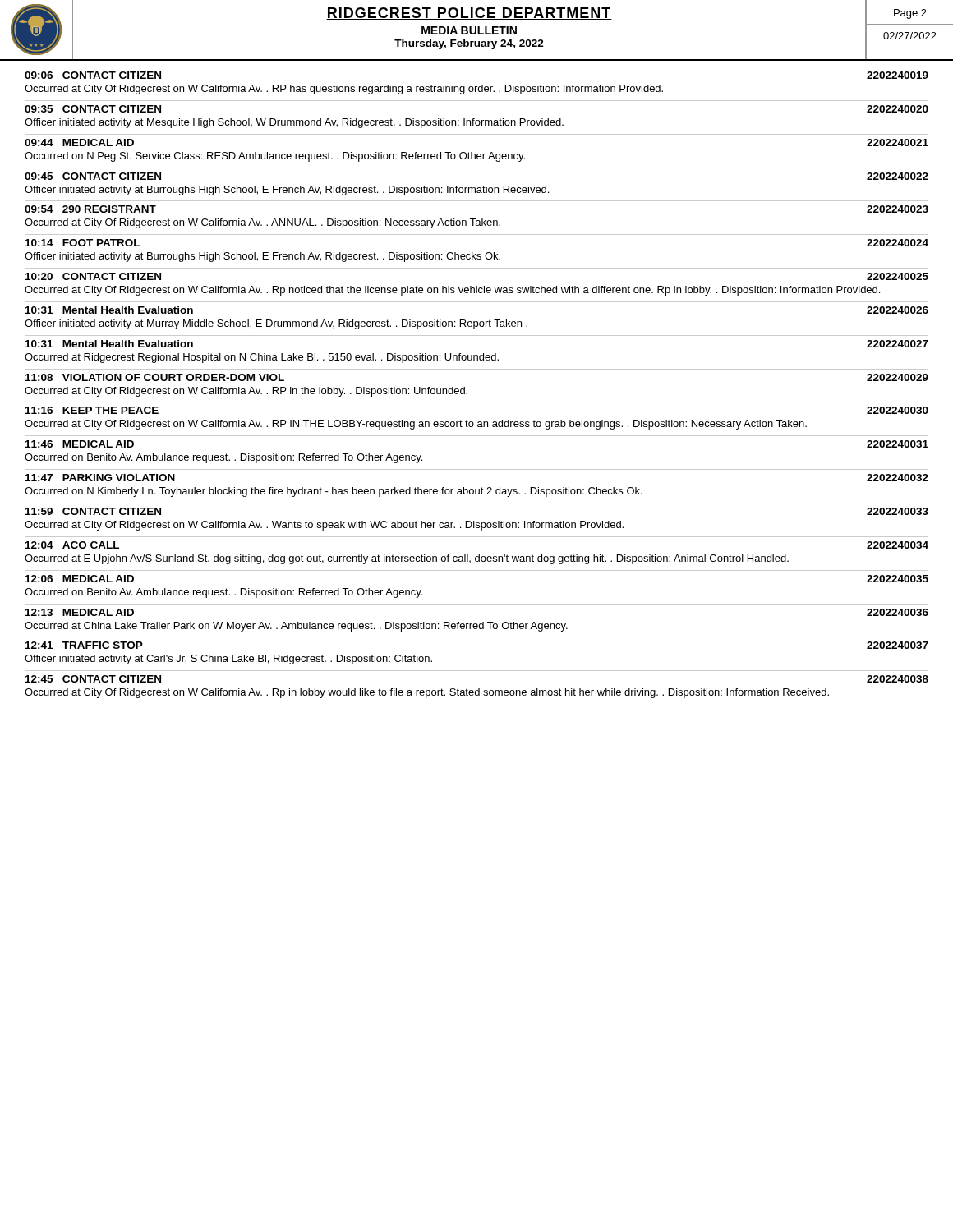Click the passage that begins "11:16 KEEP THE"
Viewport: 953px width, 1232px height.
tap(476, 418)
